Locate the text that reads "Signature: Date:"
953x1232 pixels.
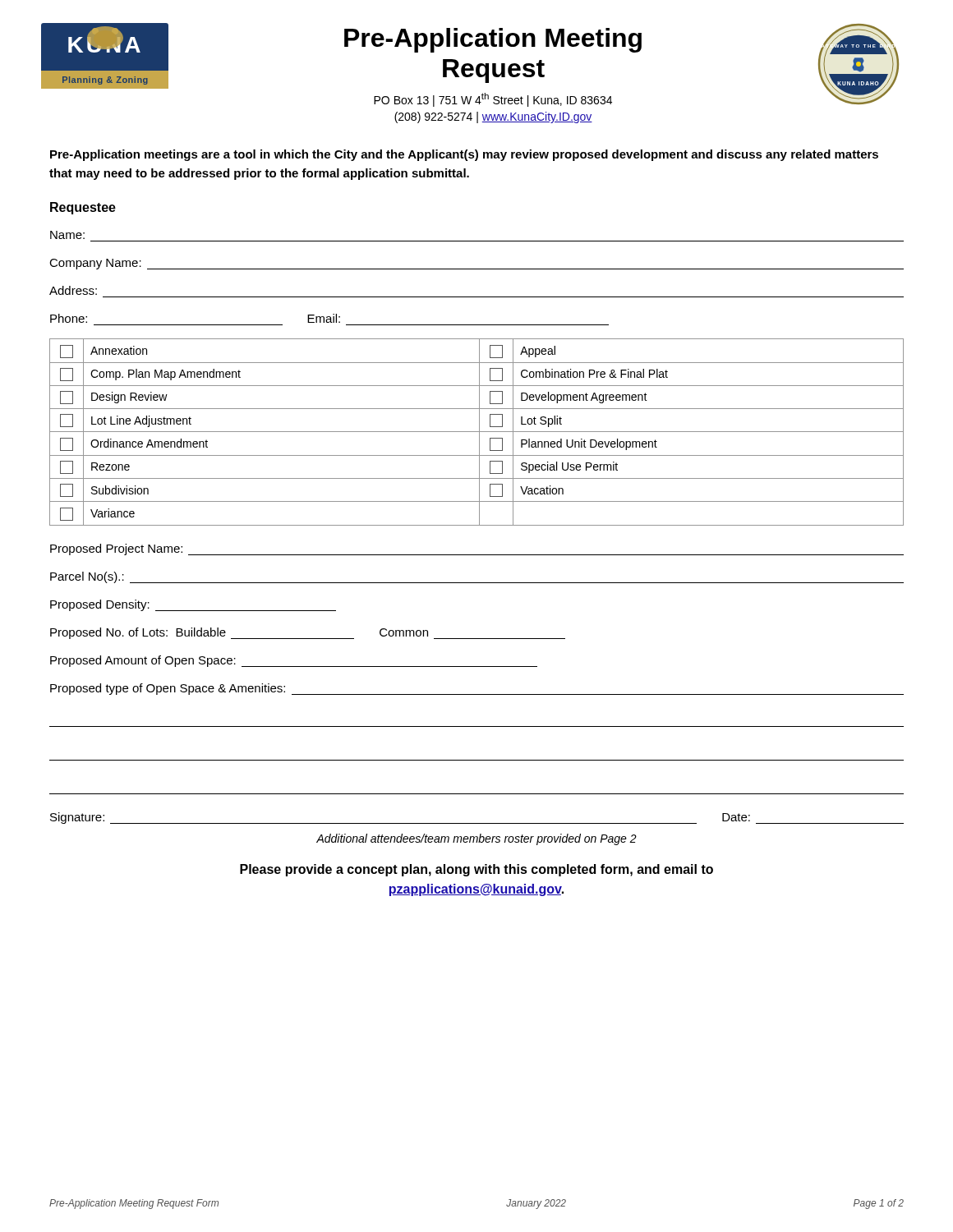476,816
